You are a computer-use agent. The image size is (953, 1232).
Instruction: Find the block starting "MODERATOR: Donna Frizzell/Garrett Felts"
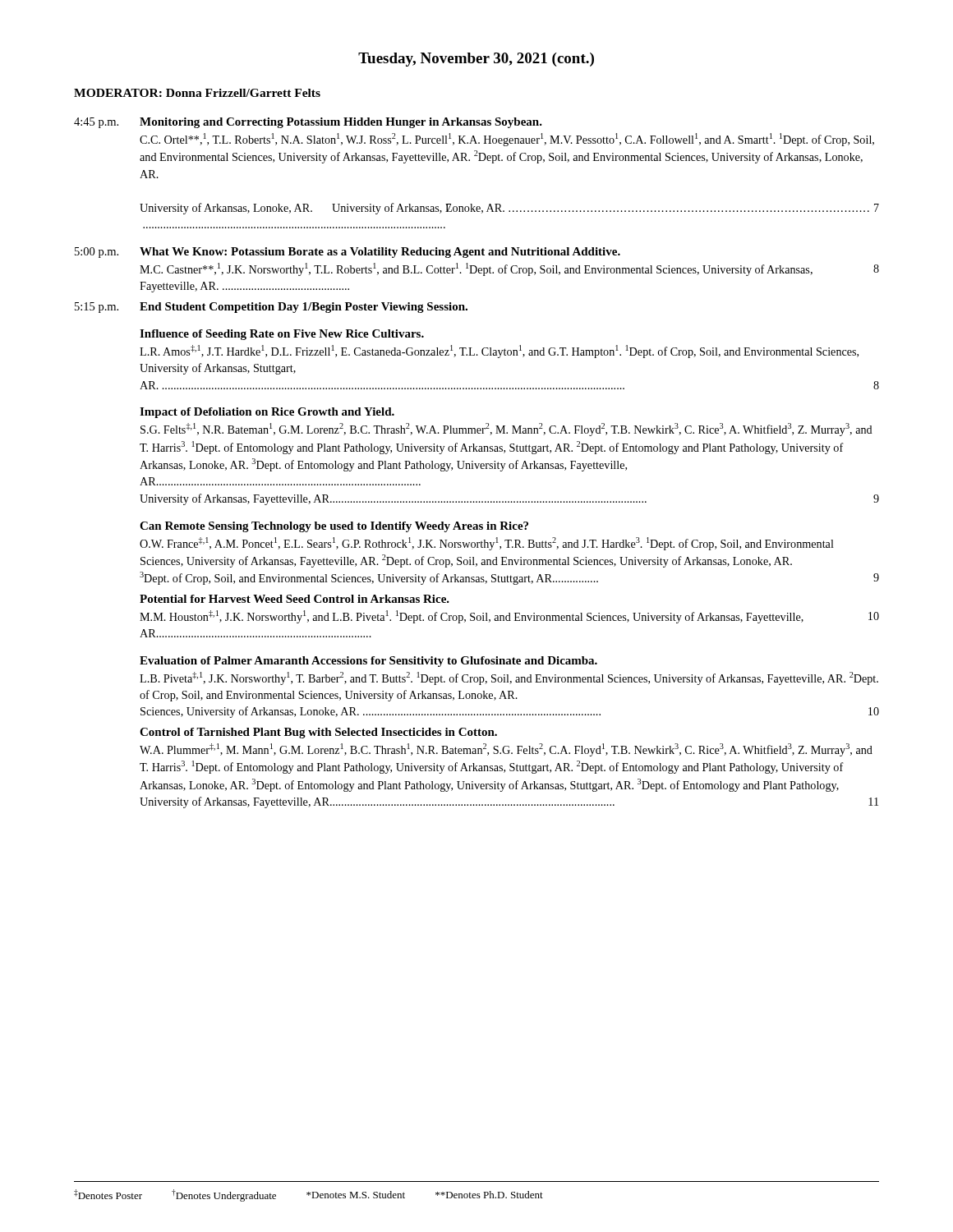point(197,92)
